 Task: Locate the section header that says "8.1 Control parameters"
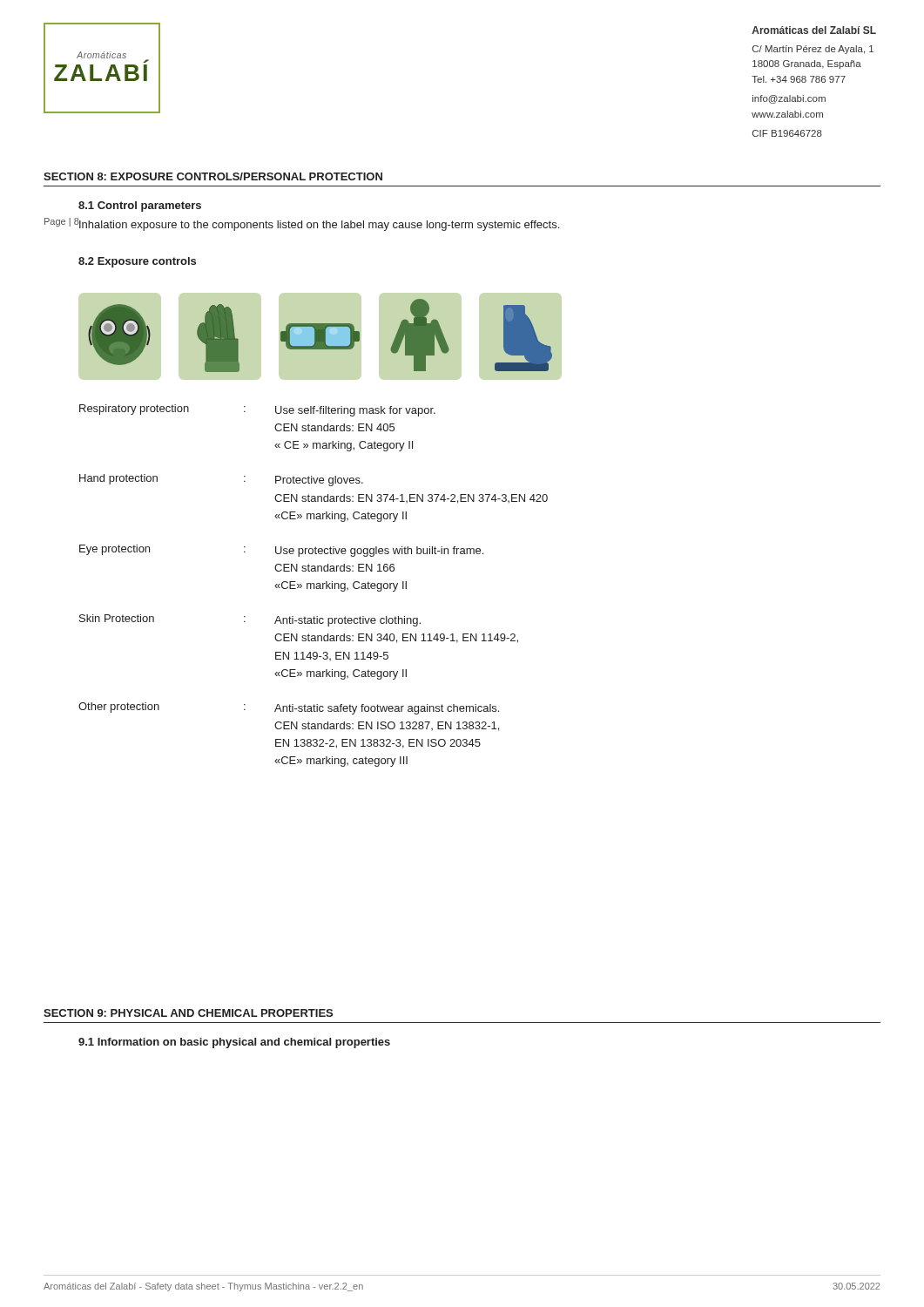tap(140, 205)
